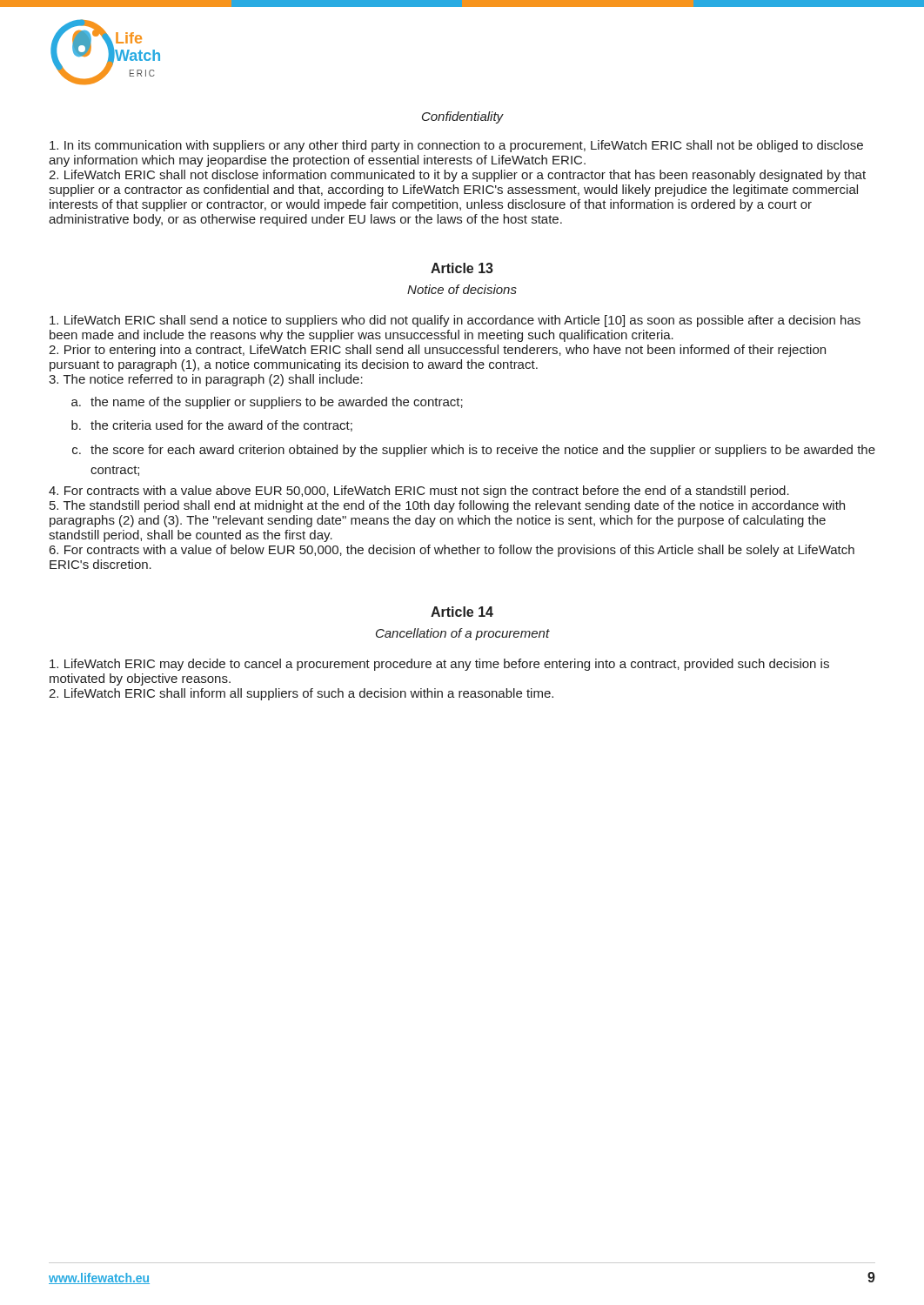
Task: Click on the text starting "Article 14"
Action: pyautogui.click(x=462, y=612)
